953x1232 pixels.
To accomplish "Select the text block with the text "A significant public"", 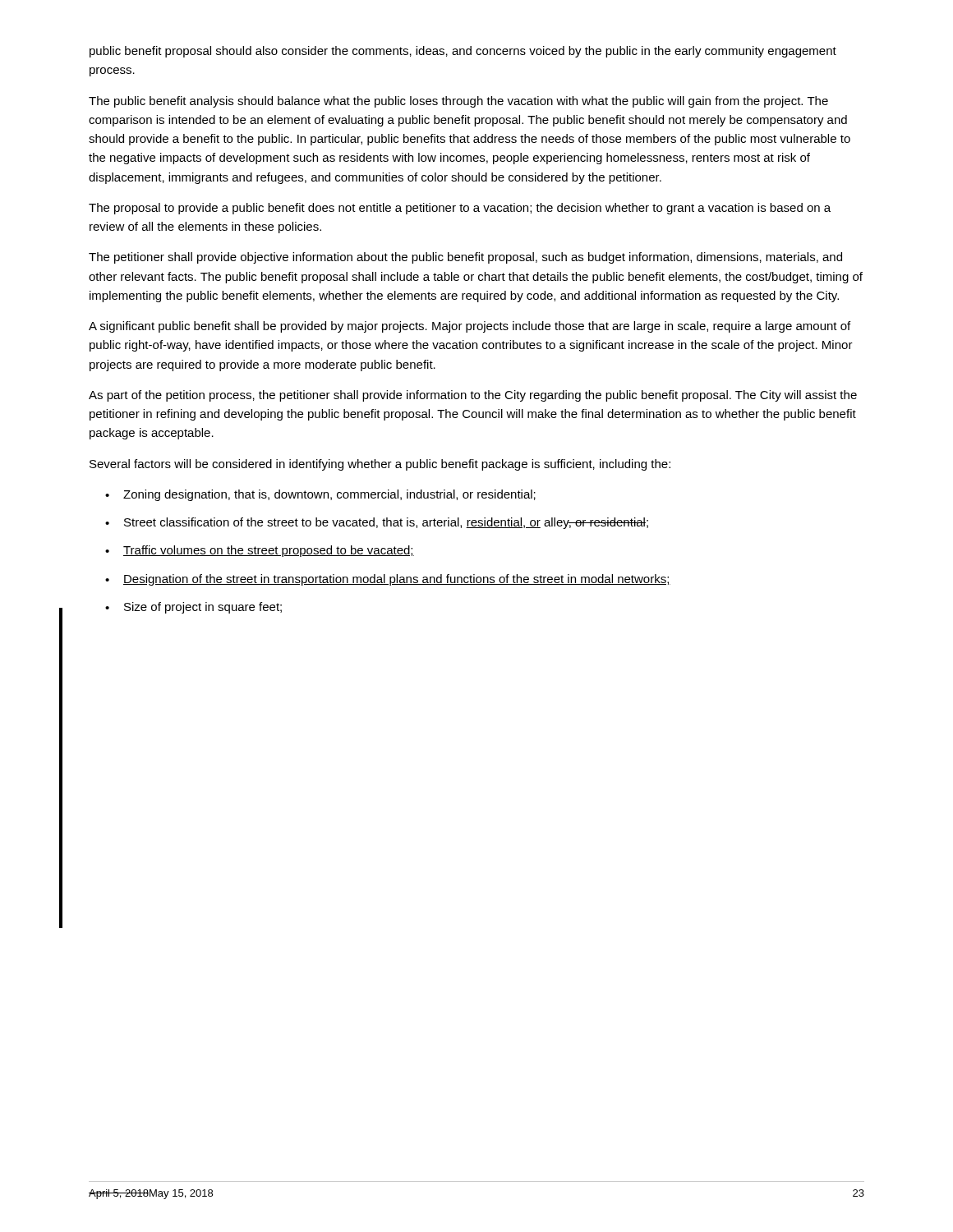I will point(470,345).
